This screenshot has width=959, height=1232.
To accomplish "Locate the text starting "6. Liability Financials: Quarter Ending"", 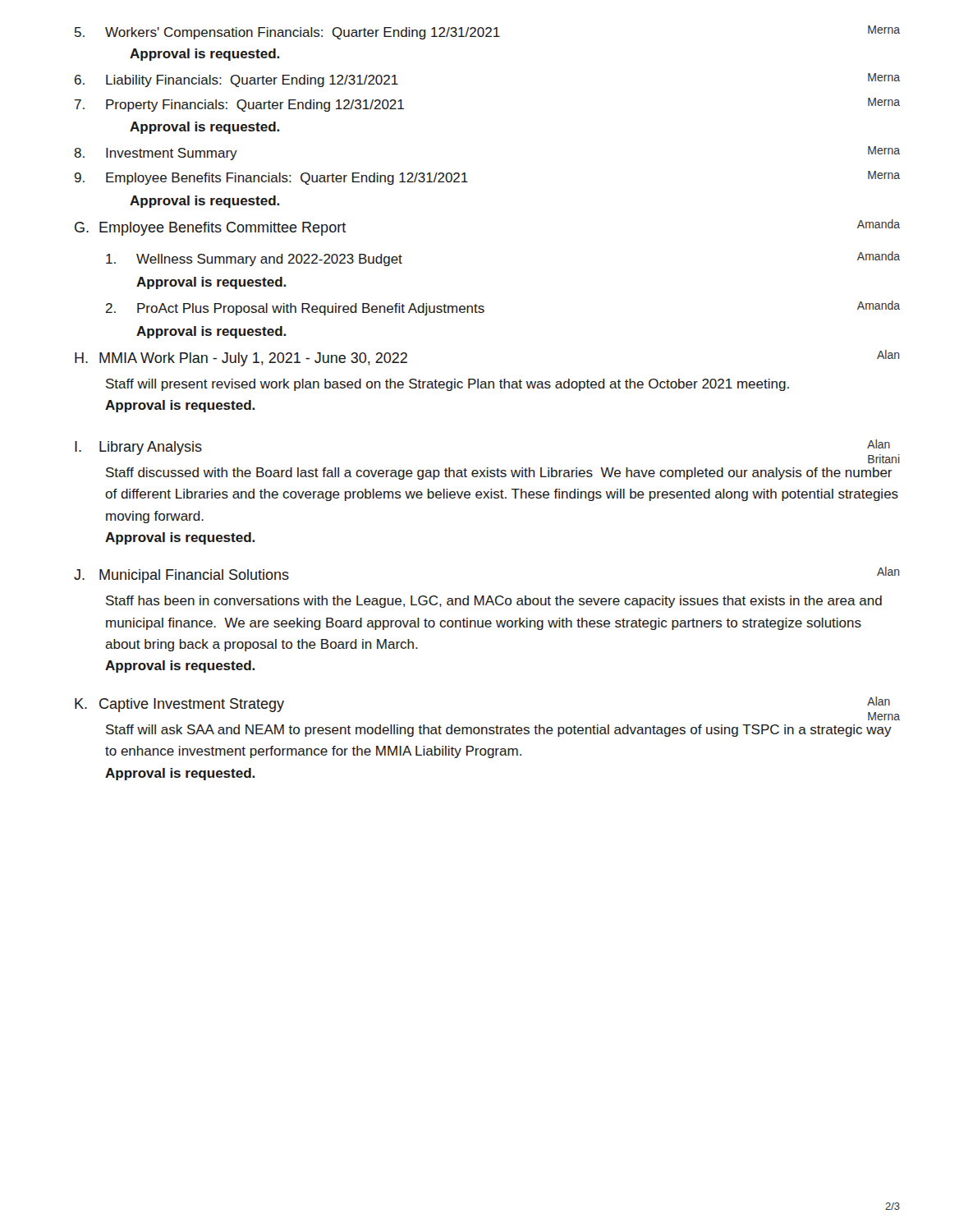I will [243, 80].
